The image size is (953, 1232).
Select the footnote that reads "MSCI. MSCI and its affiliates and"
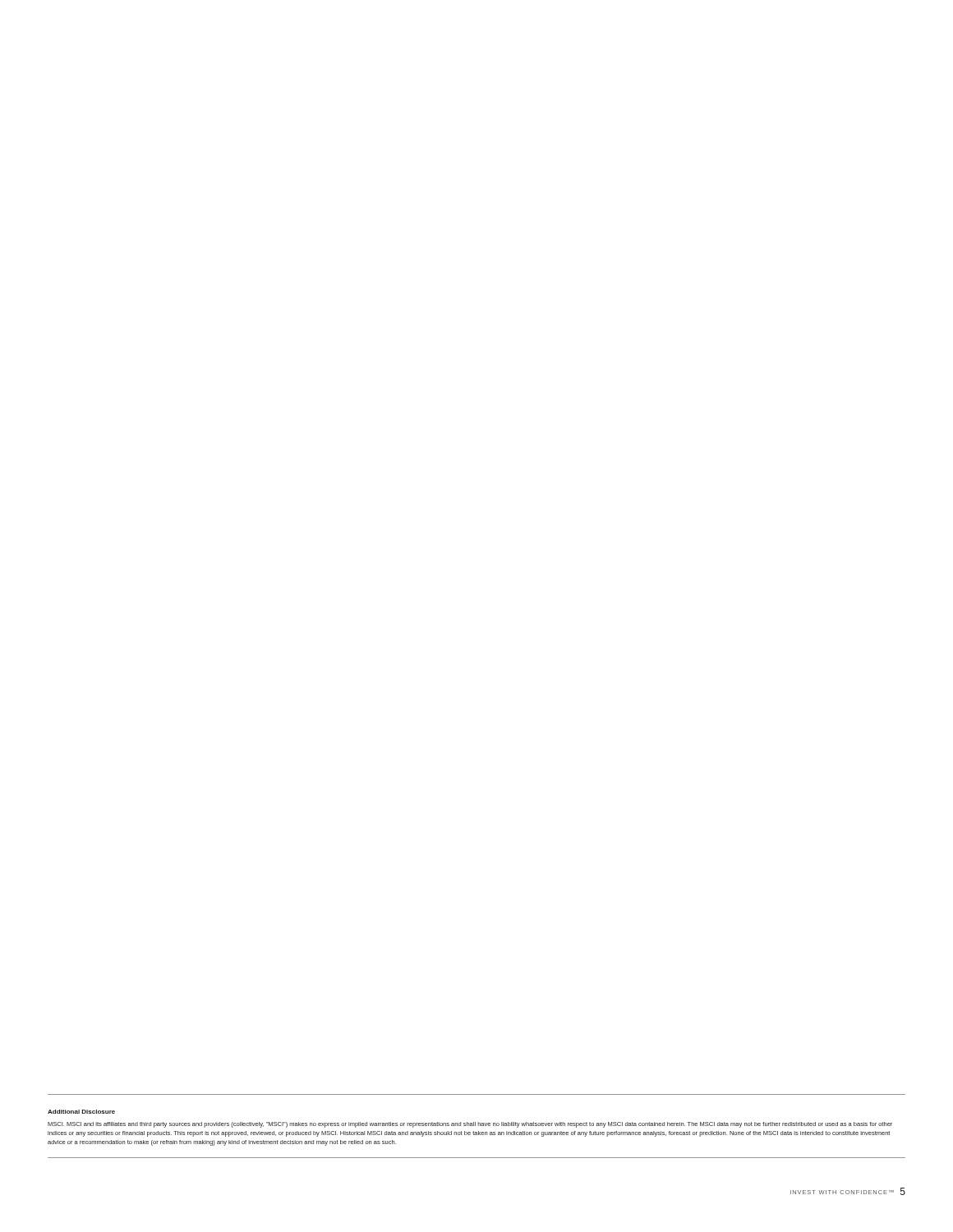click(x=476, y=1134)
